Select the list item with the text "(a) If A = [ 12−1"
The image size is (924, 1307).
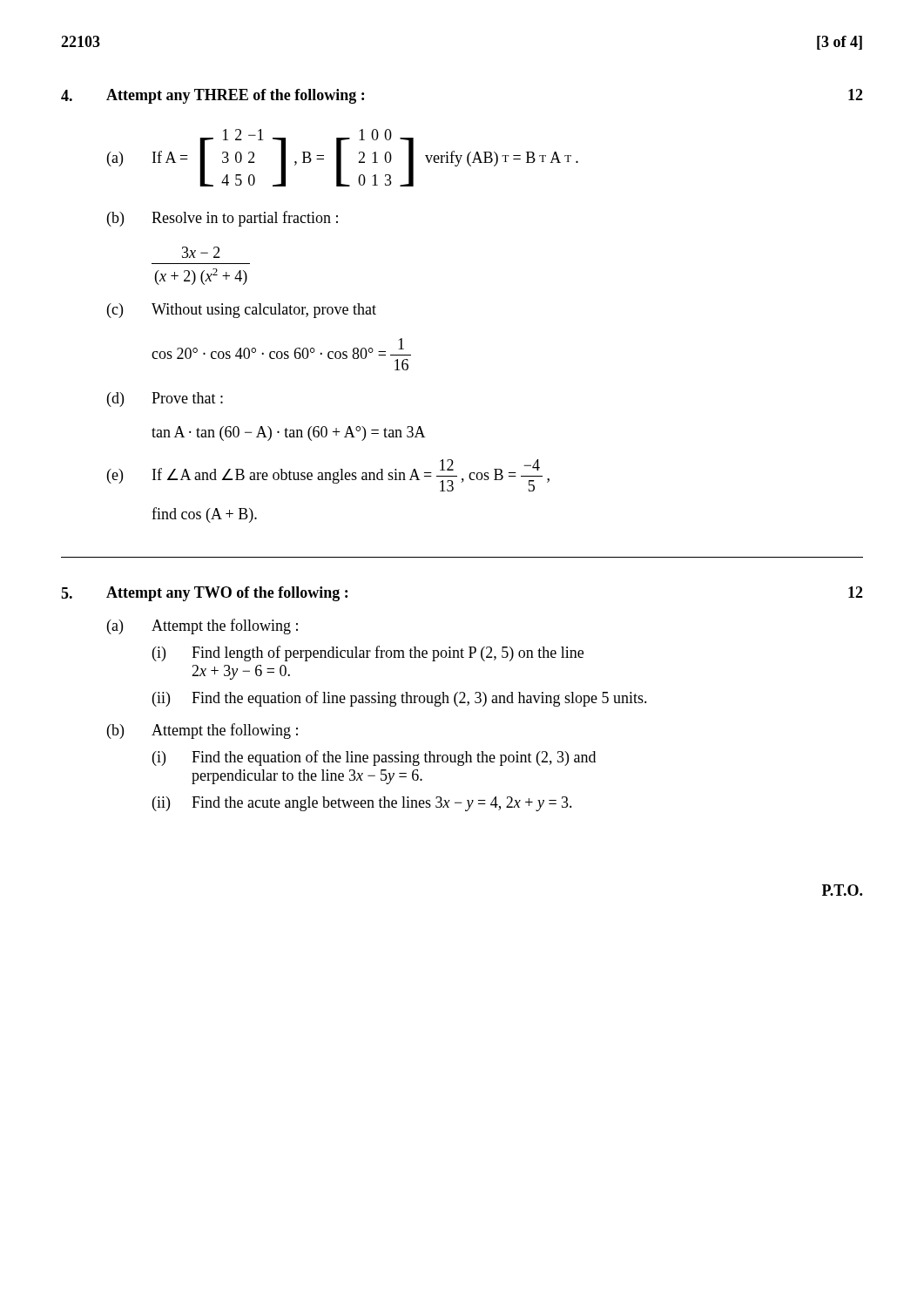tap(462, 158)
